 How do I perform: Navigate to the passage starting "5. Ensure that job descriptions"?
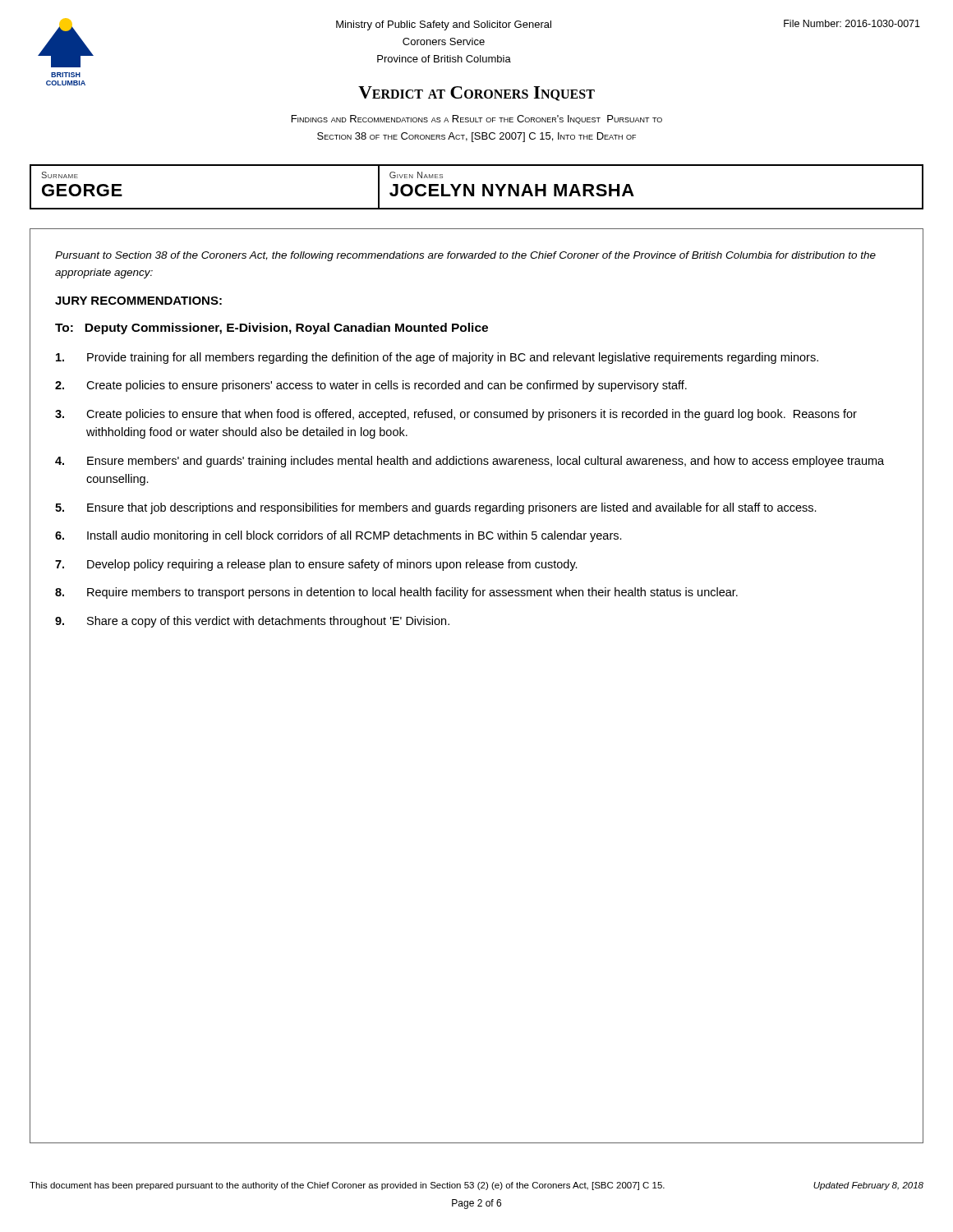[x=436, y=507]
